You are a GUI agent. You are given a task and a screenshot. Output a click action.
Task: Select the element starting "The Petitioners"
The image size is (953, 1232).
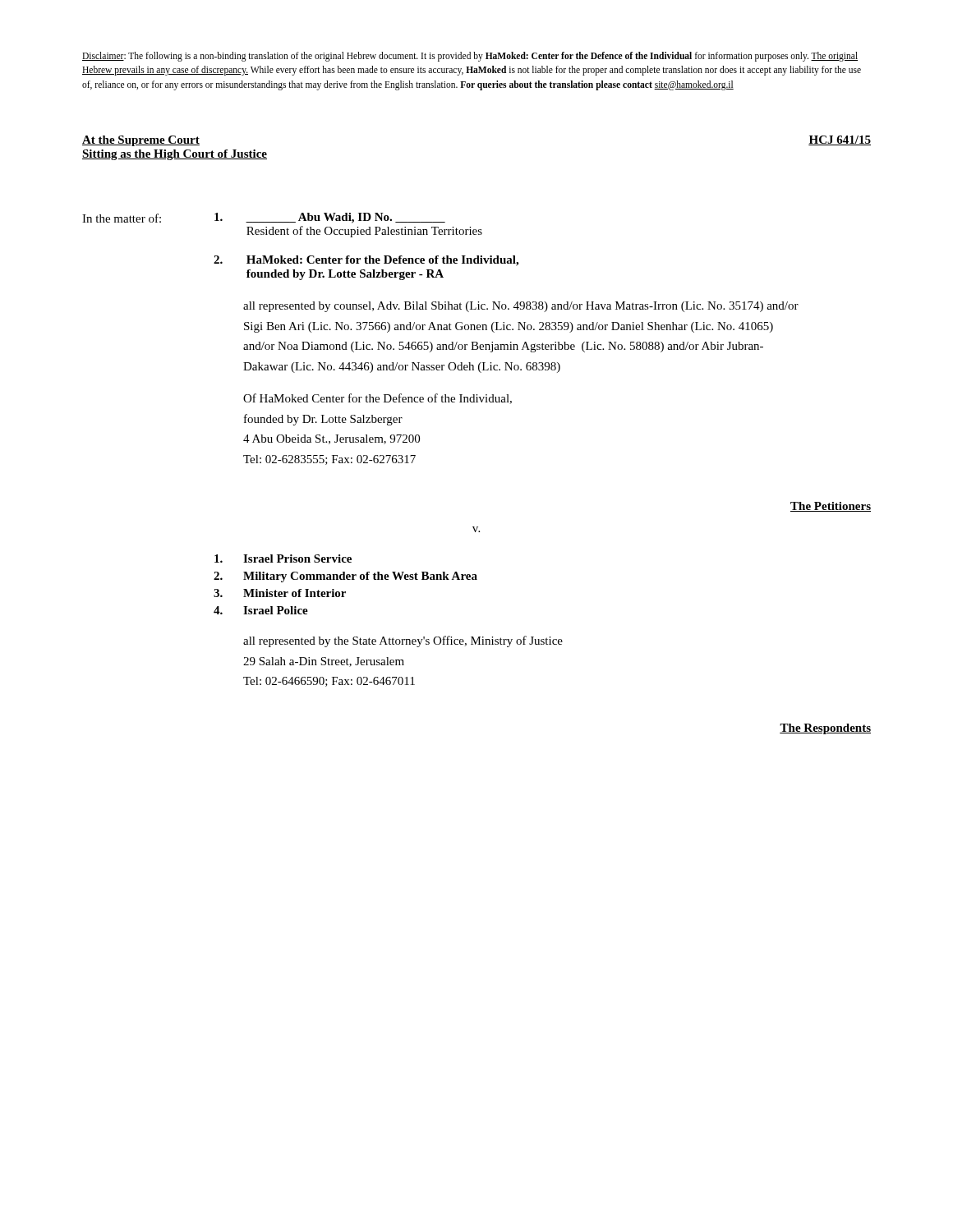click(x=831, y=506)
